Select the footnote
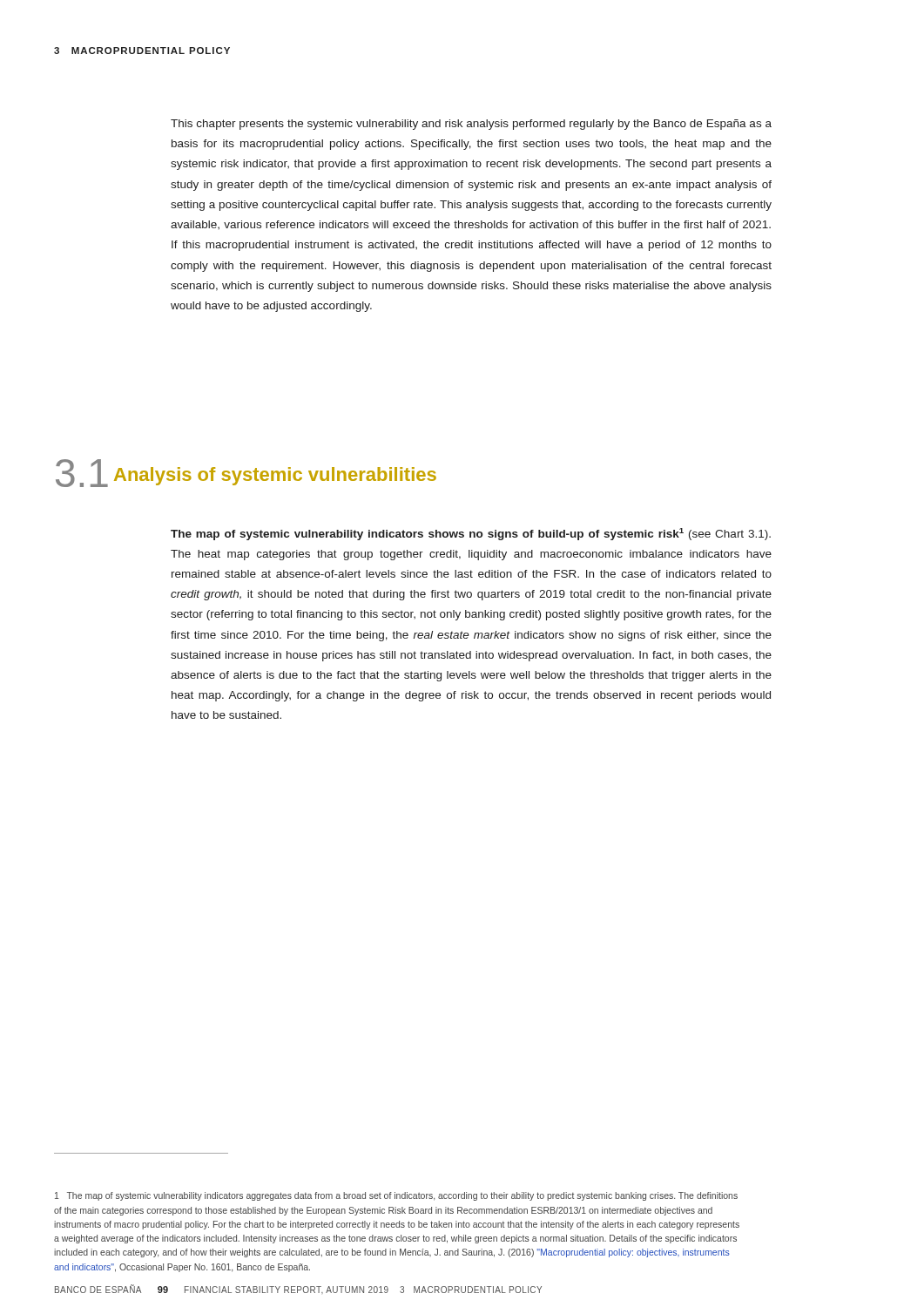Image resolution: width=924 pixels, height=1307 pixels. (x=397, y=1231)
